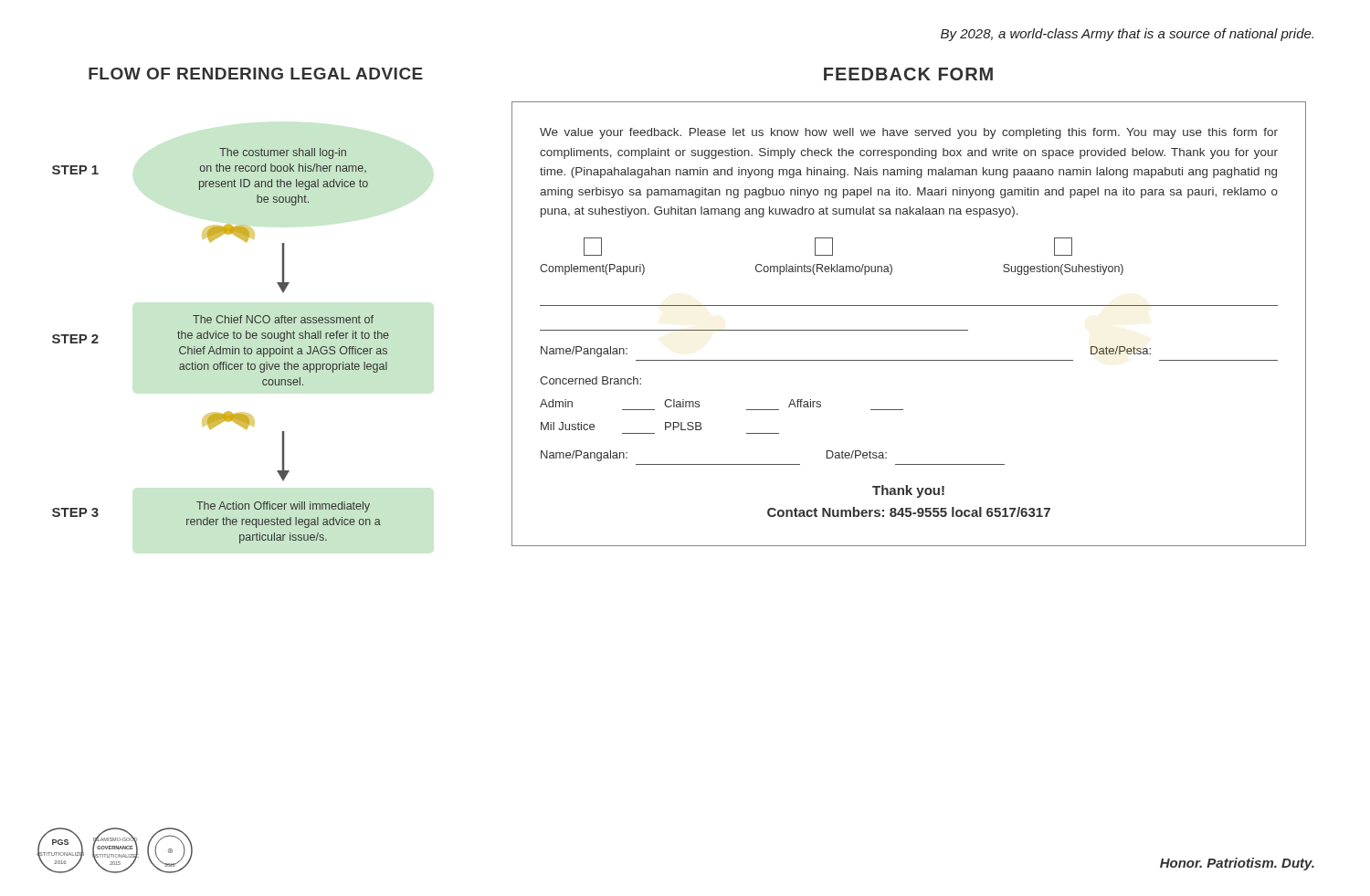Click on the text block with the text "Concerned Branch: Admin Claims Affairs Mil Justice"
This screenshot has height=896, width=1370.
[909, 404]
